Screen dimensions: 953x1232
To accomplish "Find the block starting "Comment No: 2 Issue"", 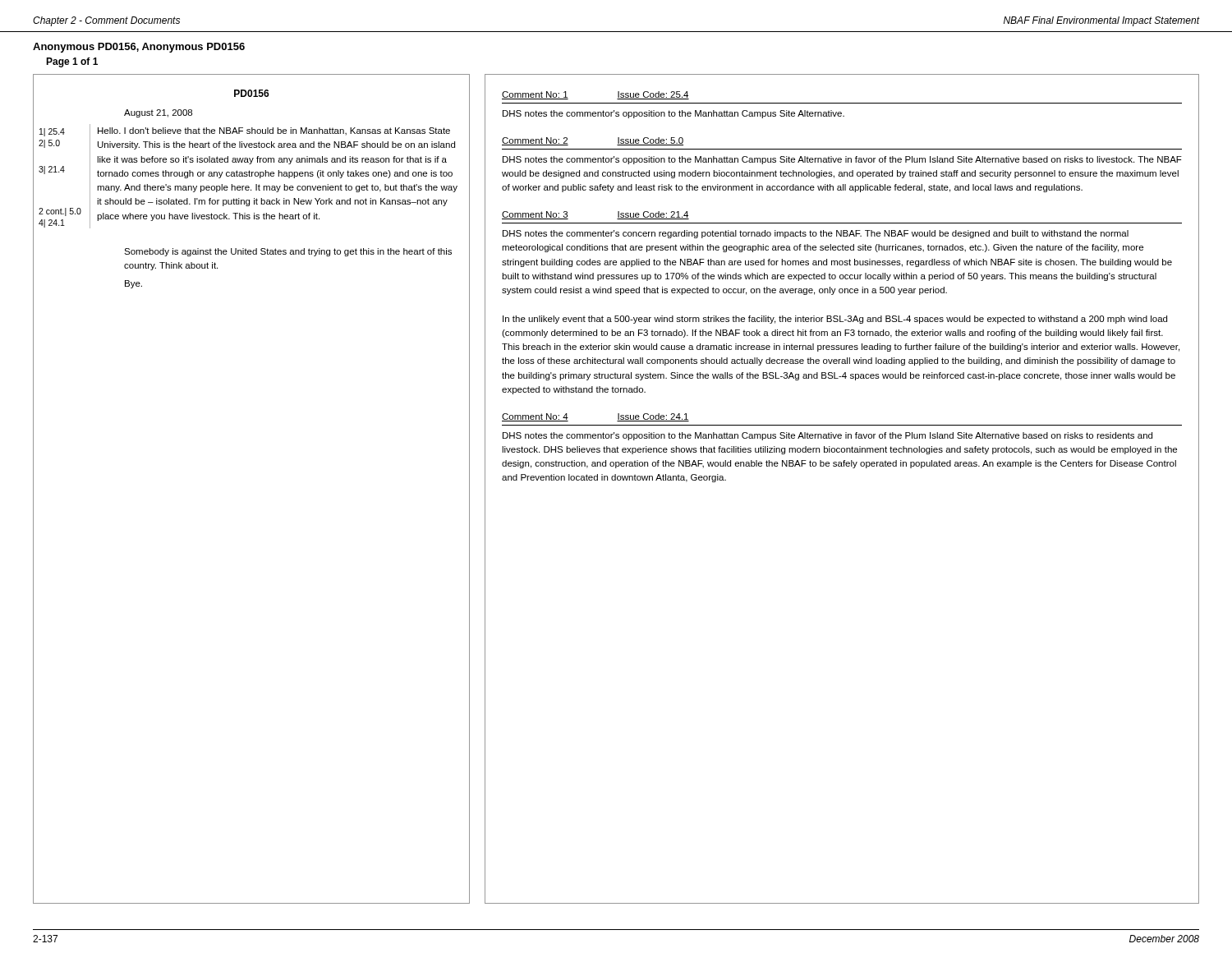I will tap(842, 164).
